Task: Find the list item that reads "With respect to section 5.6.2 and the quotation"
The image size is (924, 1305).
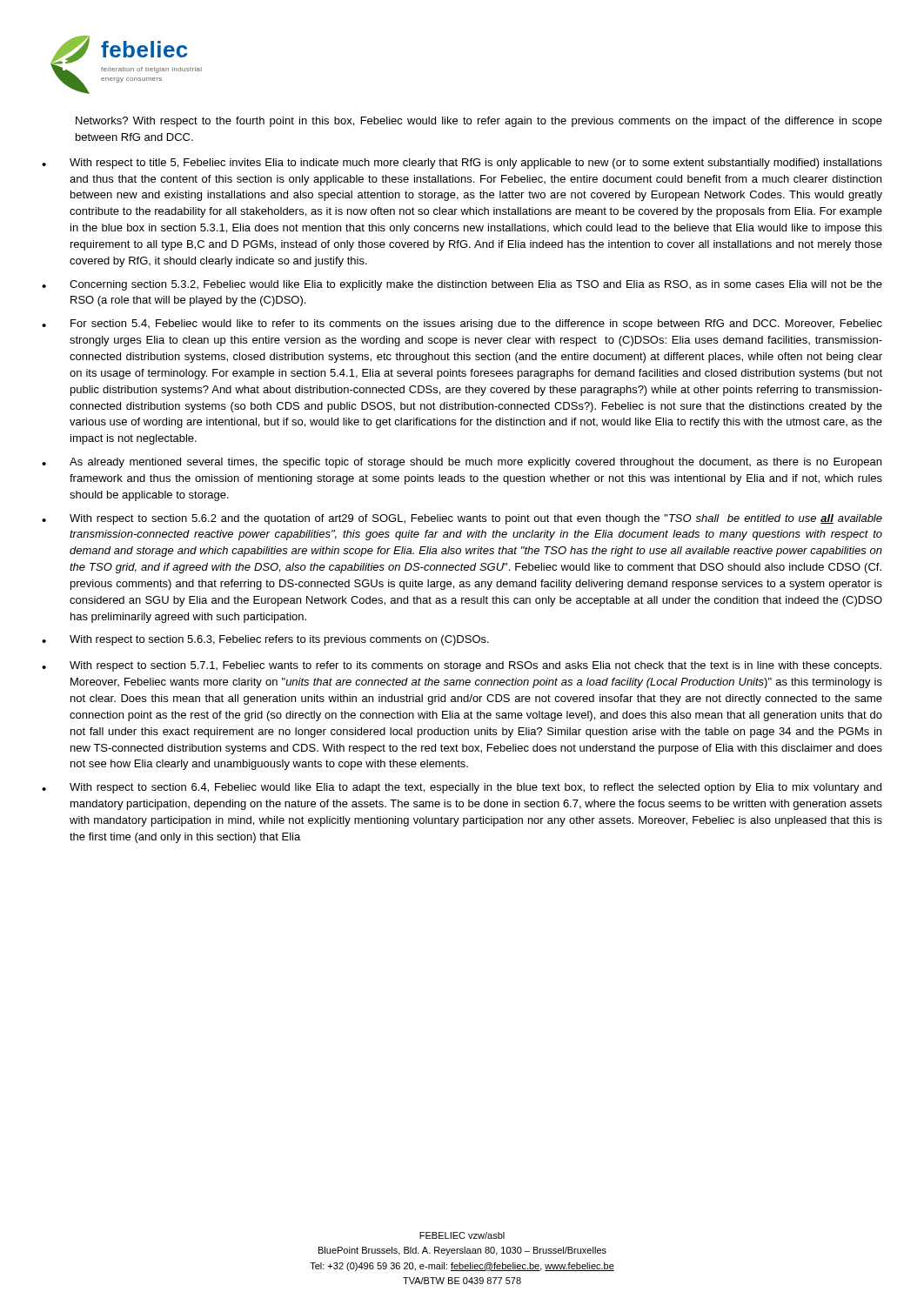Action: [462, 568]
